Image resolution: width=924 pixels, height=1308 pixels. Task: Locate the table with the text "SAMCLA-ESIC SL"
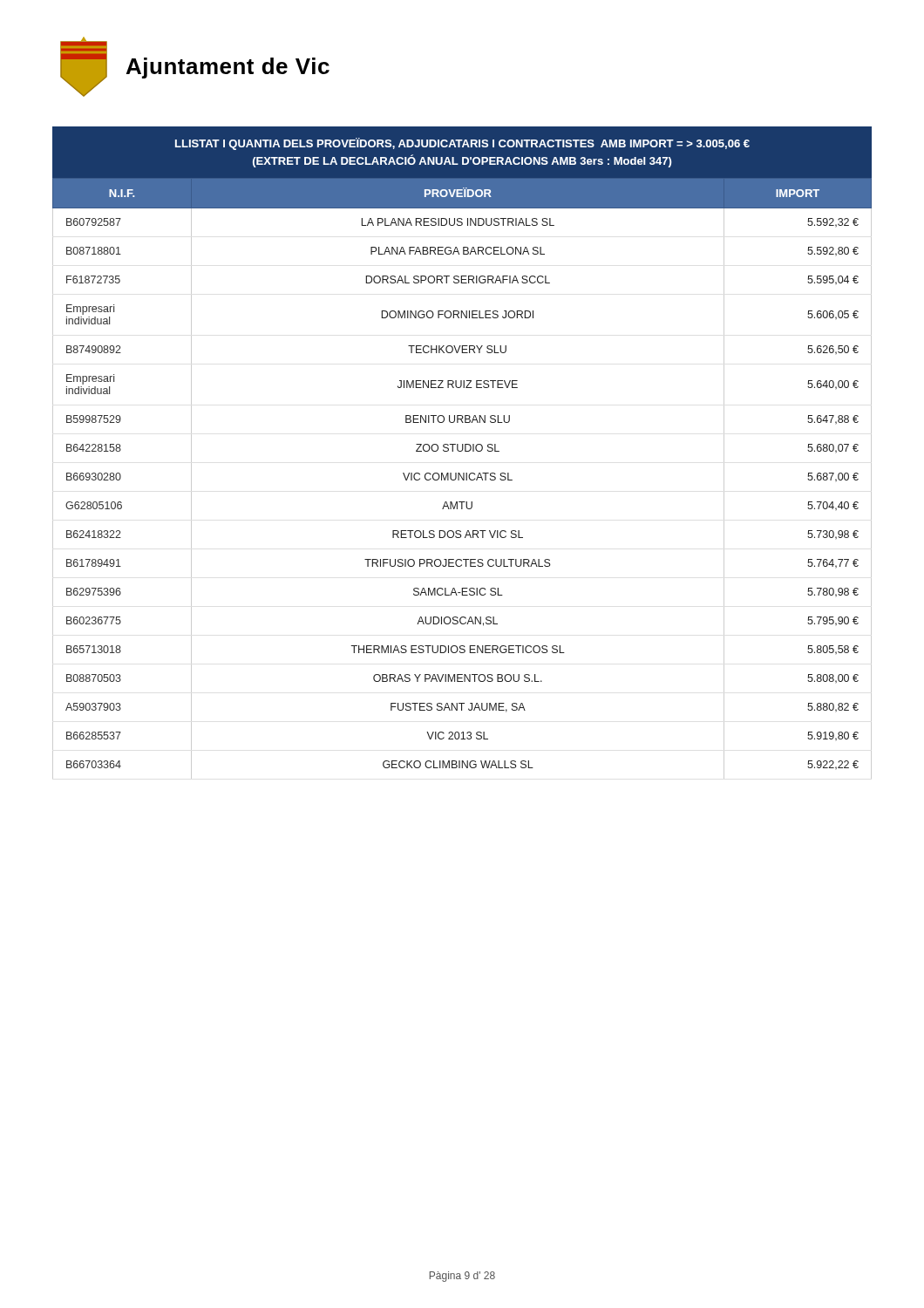coord(462,479)
